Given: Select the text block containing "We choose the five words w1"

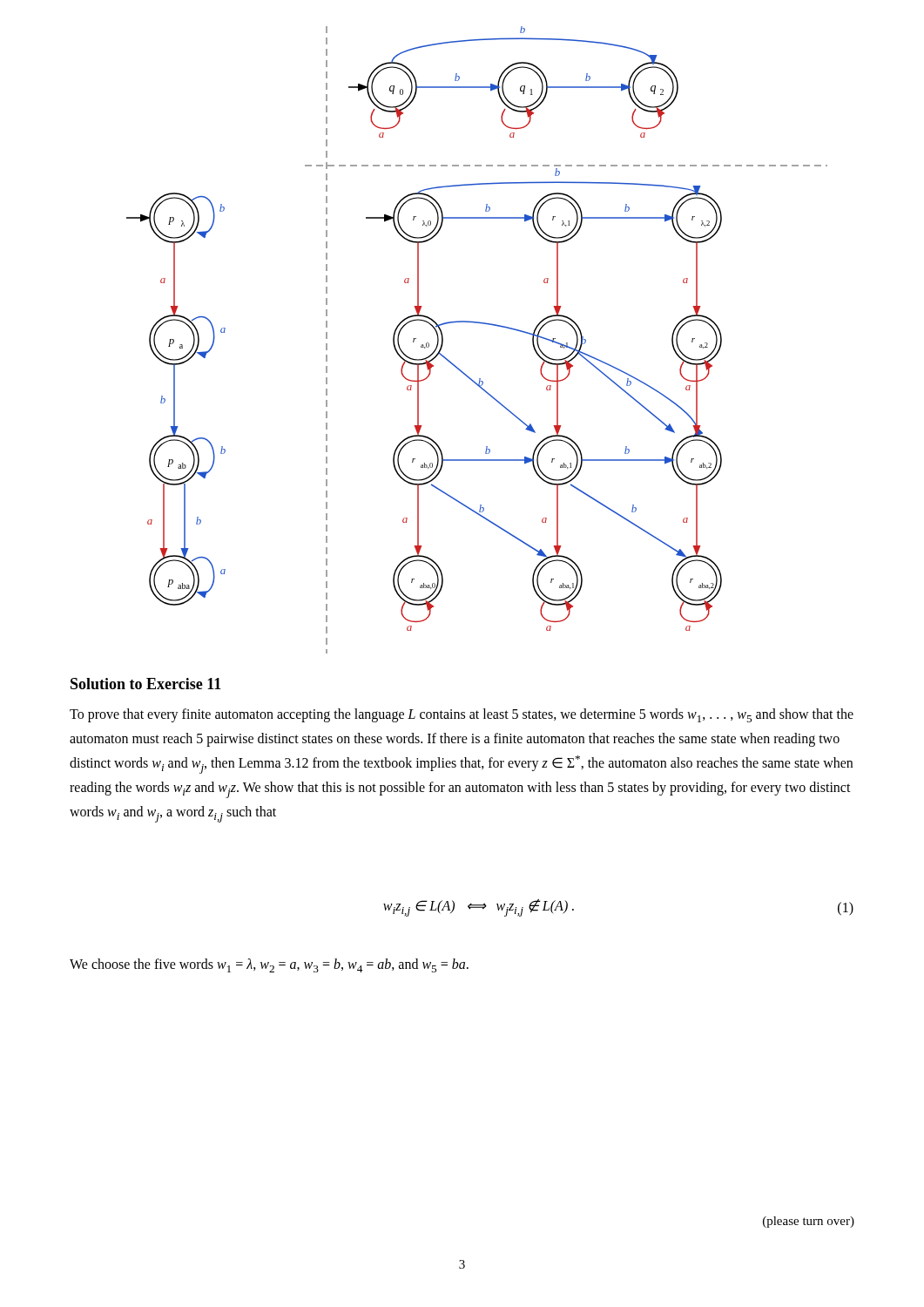Looking at the screenshot, I should coord(269,966).
